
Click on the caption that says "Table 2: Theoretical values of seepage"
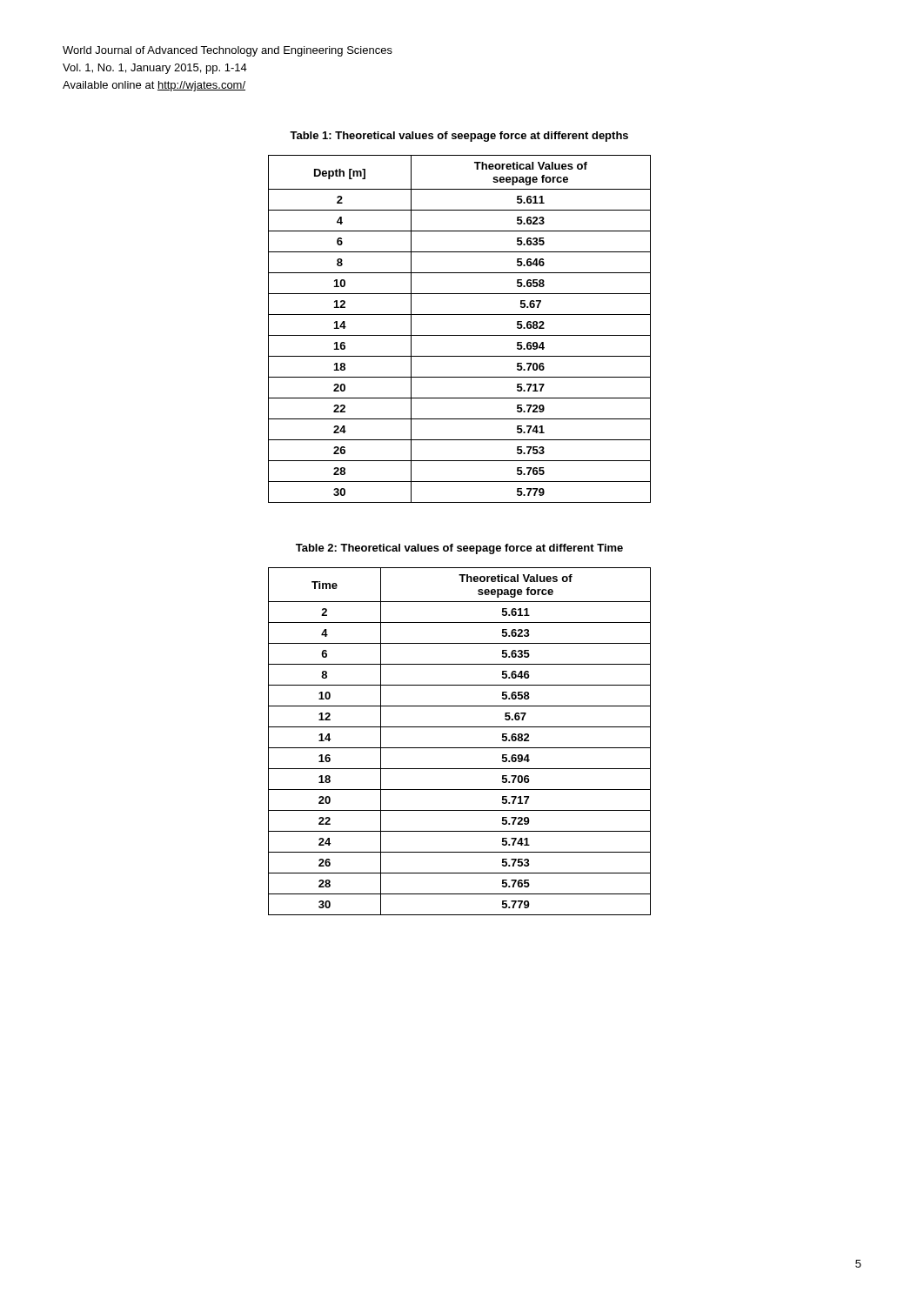point(459,548)
